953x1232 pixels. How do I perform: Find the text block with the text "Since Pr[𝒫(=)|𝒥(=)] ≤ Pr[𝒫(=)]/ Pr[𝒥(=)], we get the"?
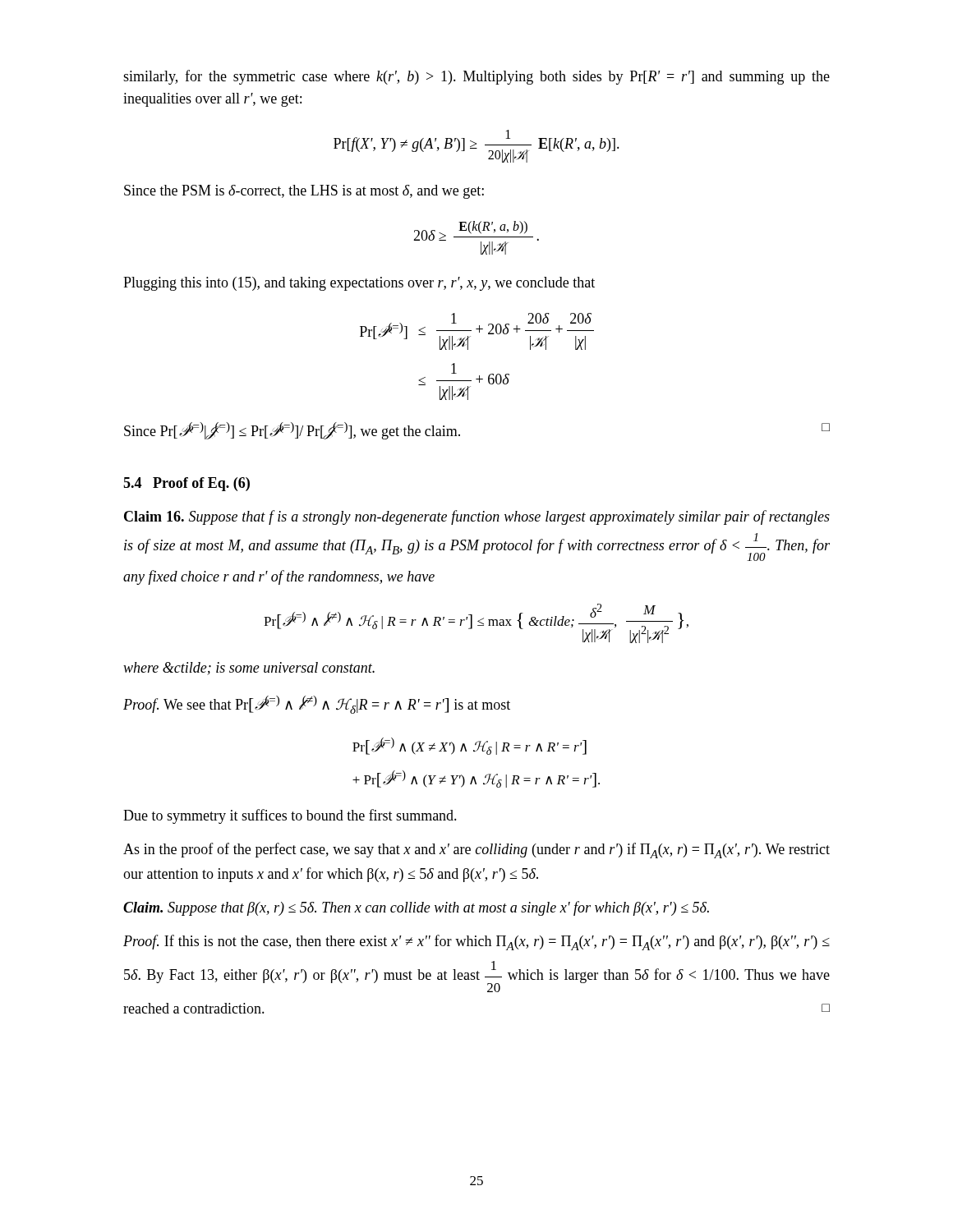click(292, 431)
